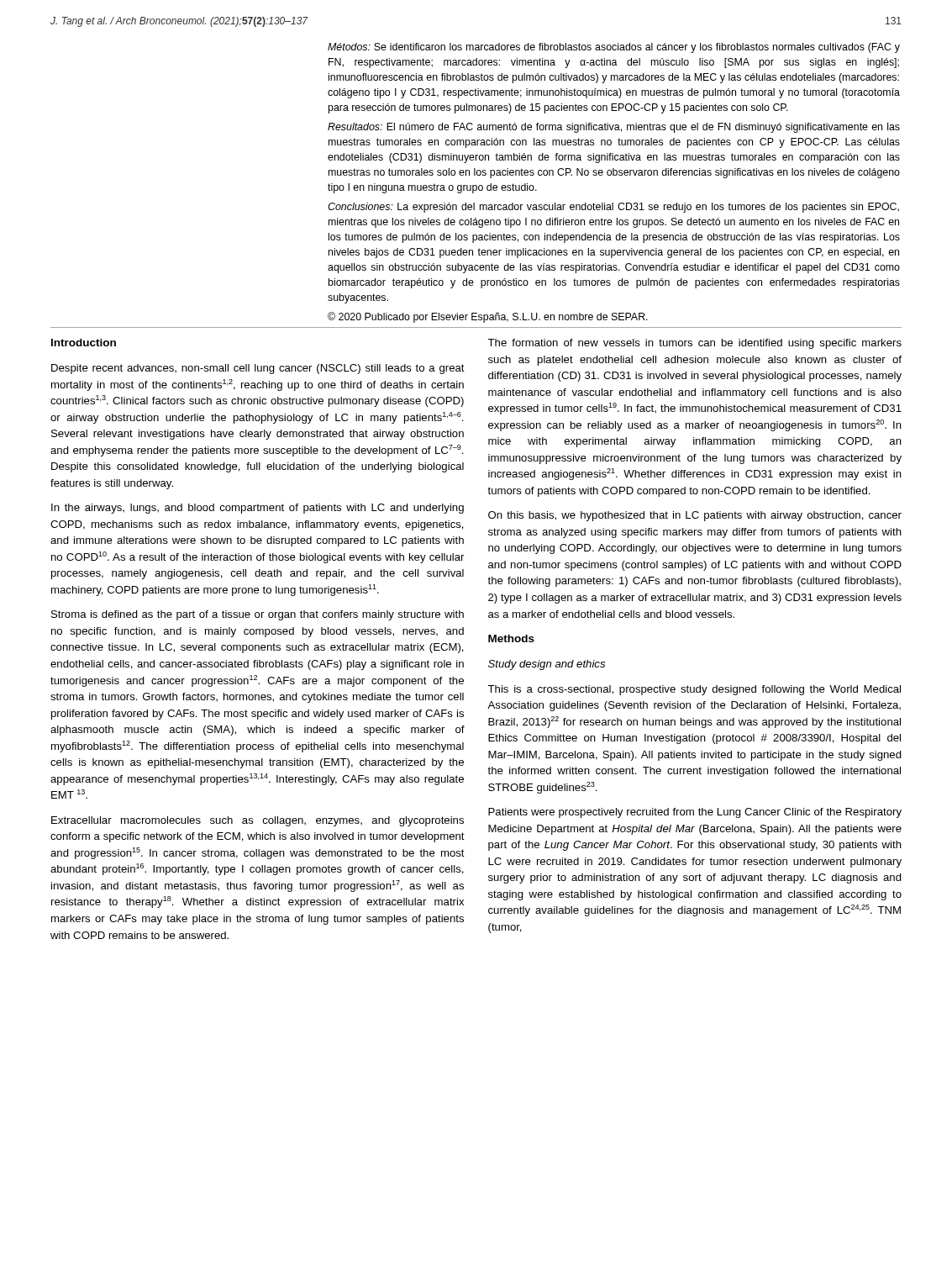
Task: Click the passage that begins "This is a cross-sectional, prospective study designed"
Action: [x=695, y=738]
